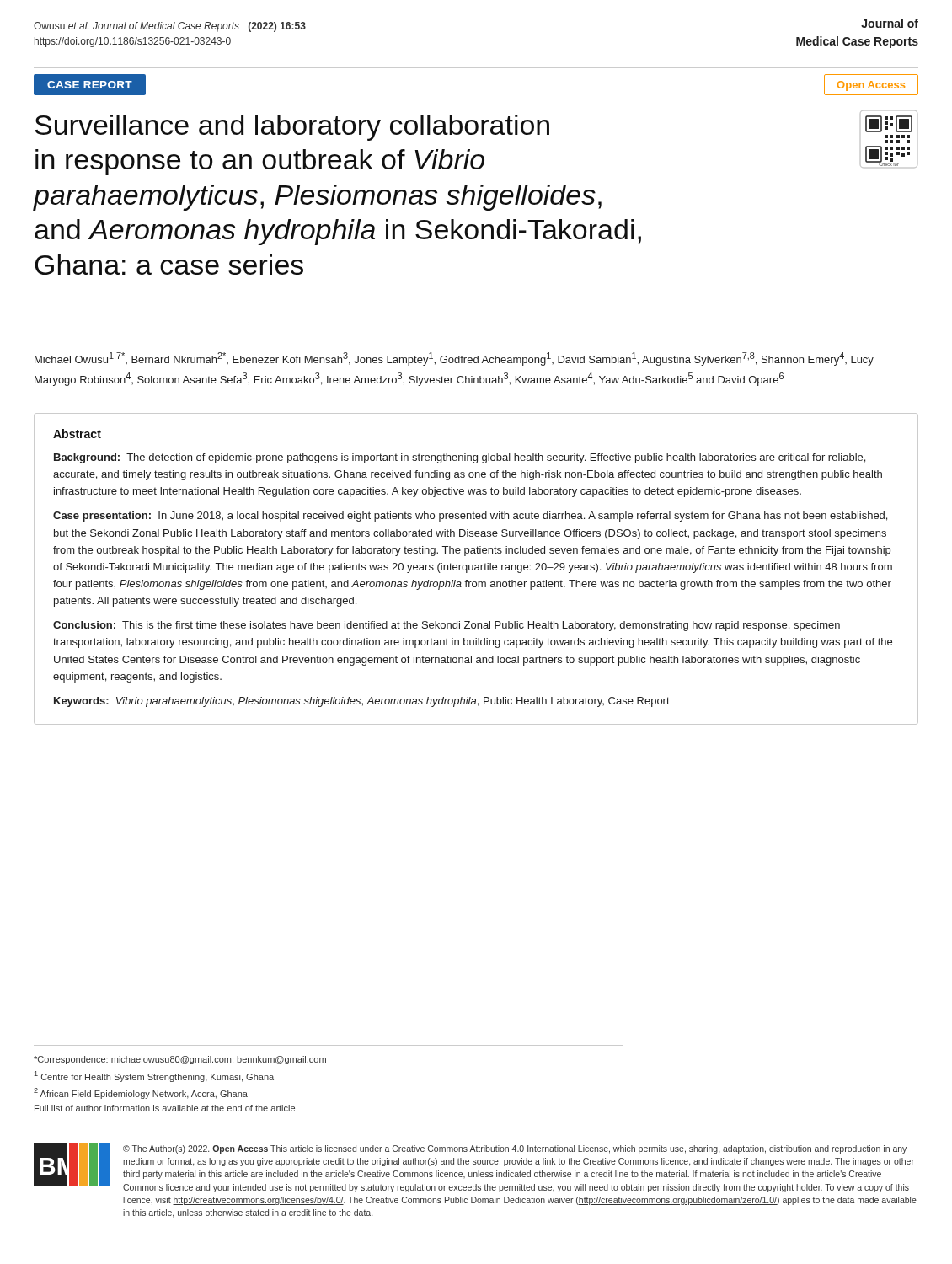
Task: Point to the block starting "Case presentation: In June 2018,"
Action: (x=473, y=558)
